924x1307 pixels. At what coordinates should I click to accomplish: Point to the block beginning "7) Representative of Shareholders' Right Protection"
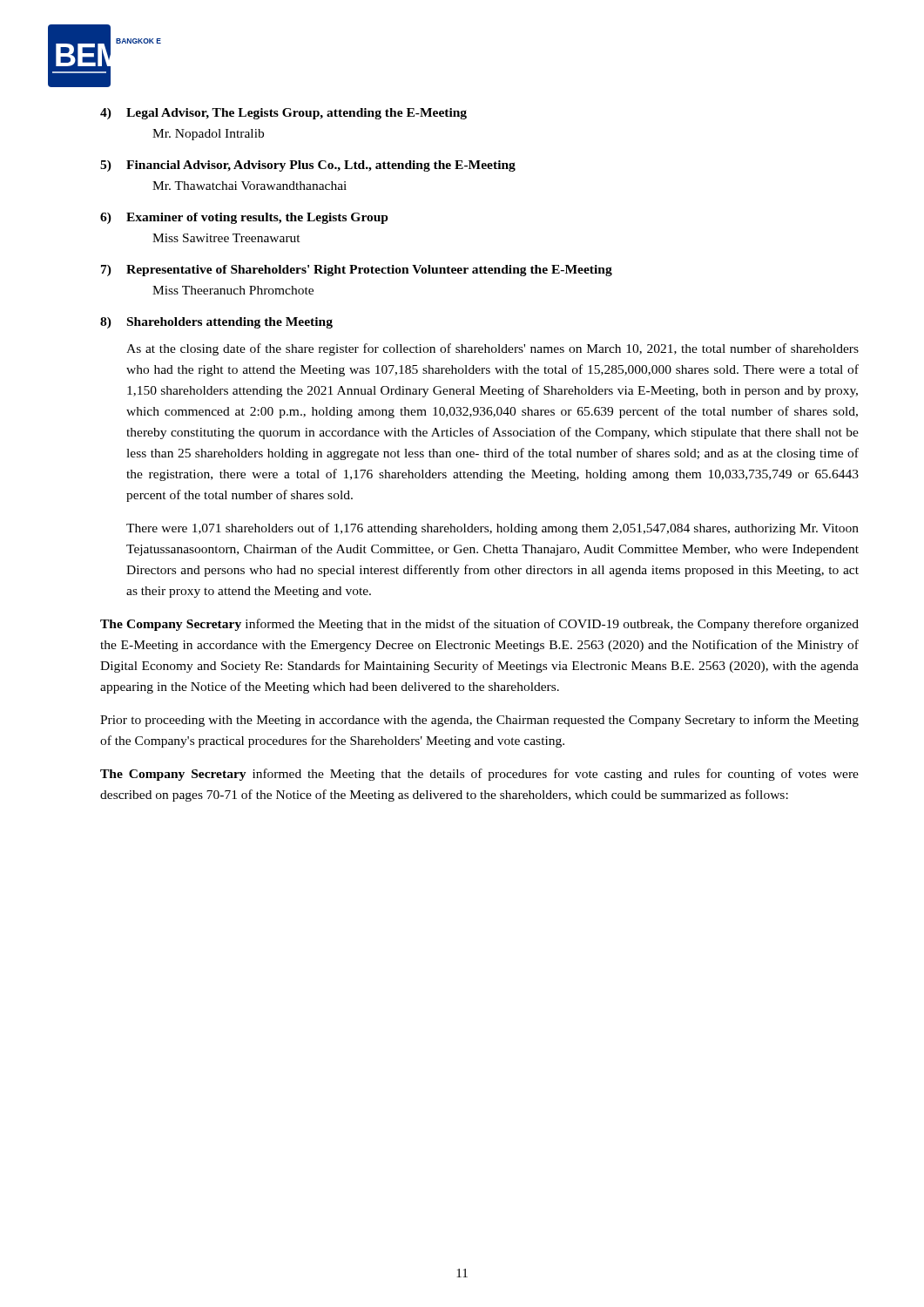479,280
